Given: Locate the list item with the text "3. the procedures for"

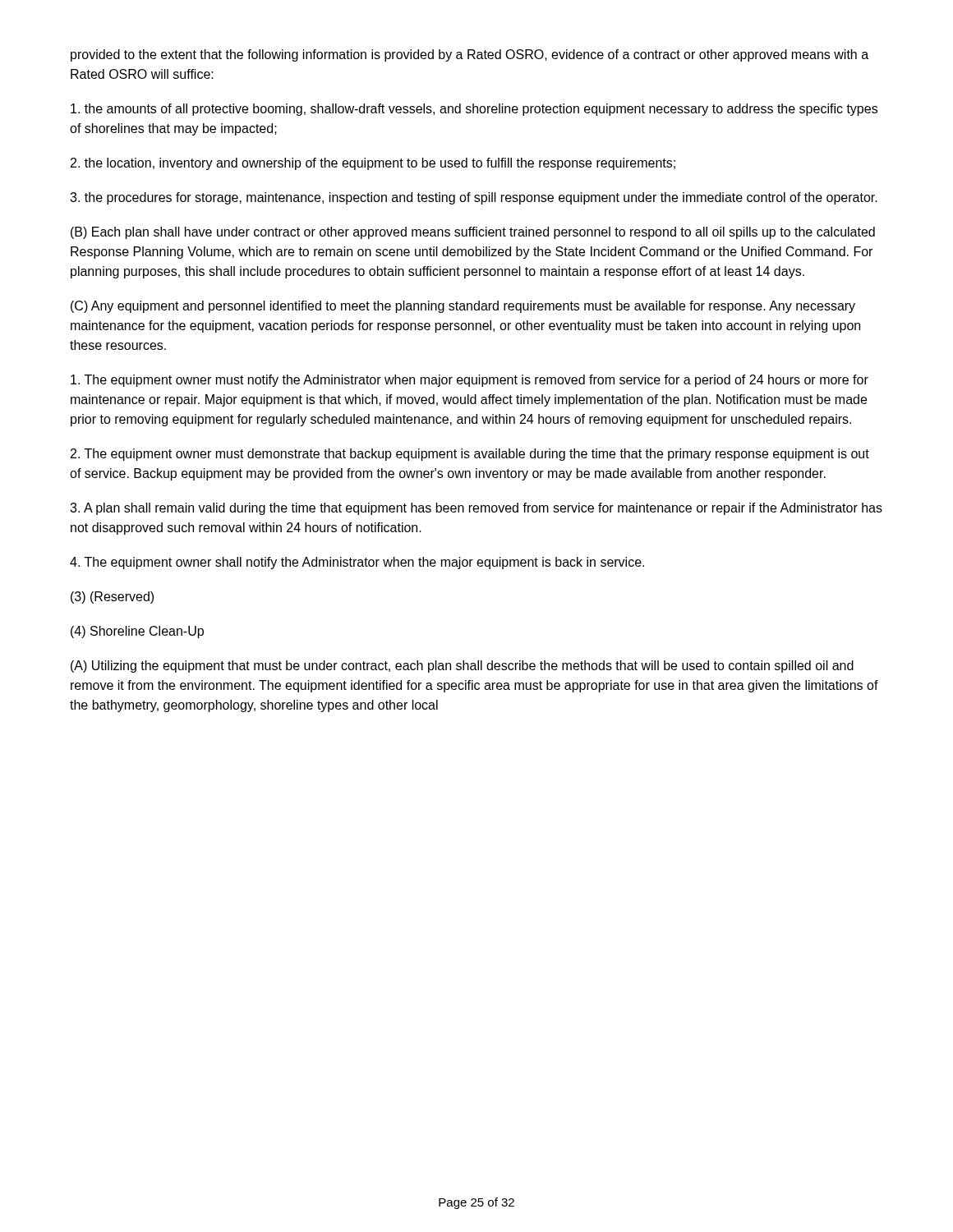Looking at the screenshot, I should coord(474,198).
